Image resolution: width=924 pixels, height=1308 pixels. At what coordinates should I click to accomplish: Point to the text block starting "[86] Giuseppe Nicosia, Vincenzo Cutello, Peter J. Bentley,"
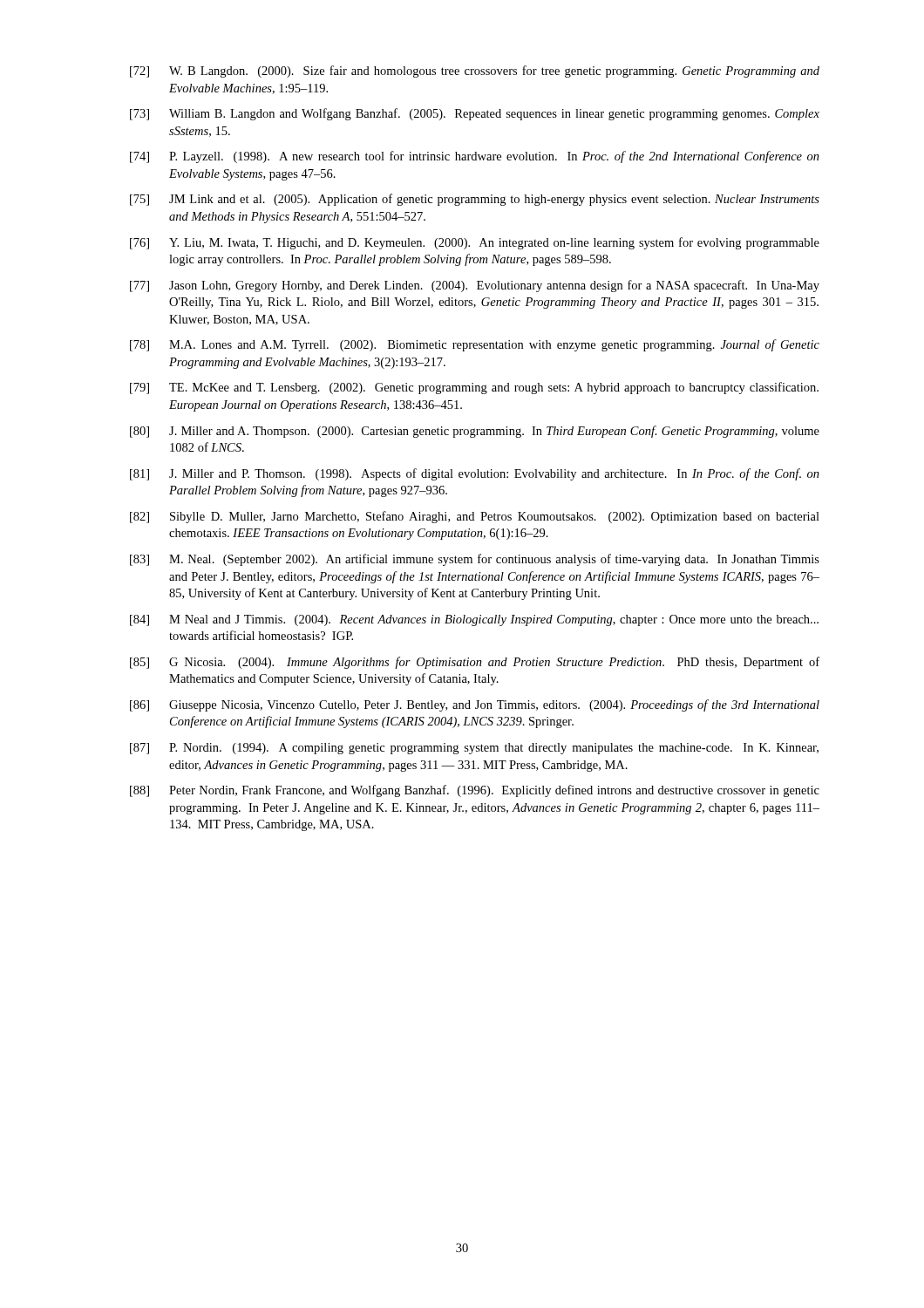click(474, 714)
